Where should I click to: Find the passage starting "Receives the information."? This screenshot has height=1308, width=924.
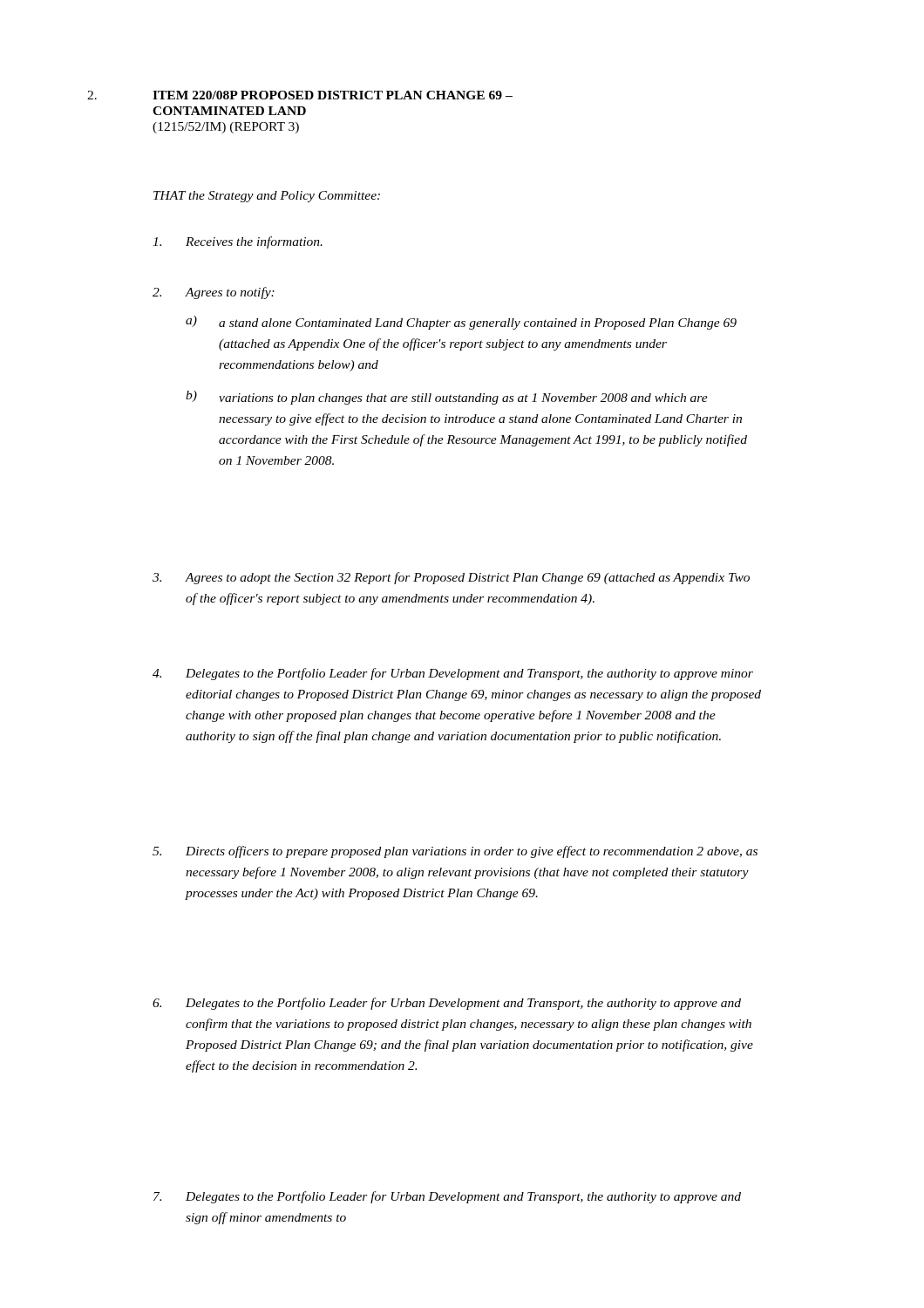[238, 242]
